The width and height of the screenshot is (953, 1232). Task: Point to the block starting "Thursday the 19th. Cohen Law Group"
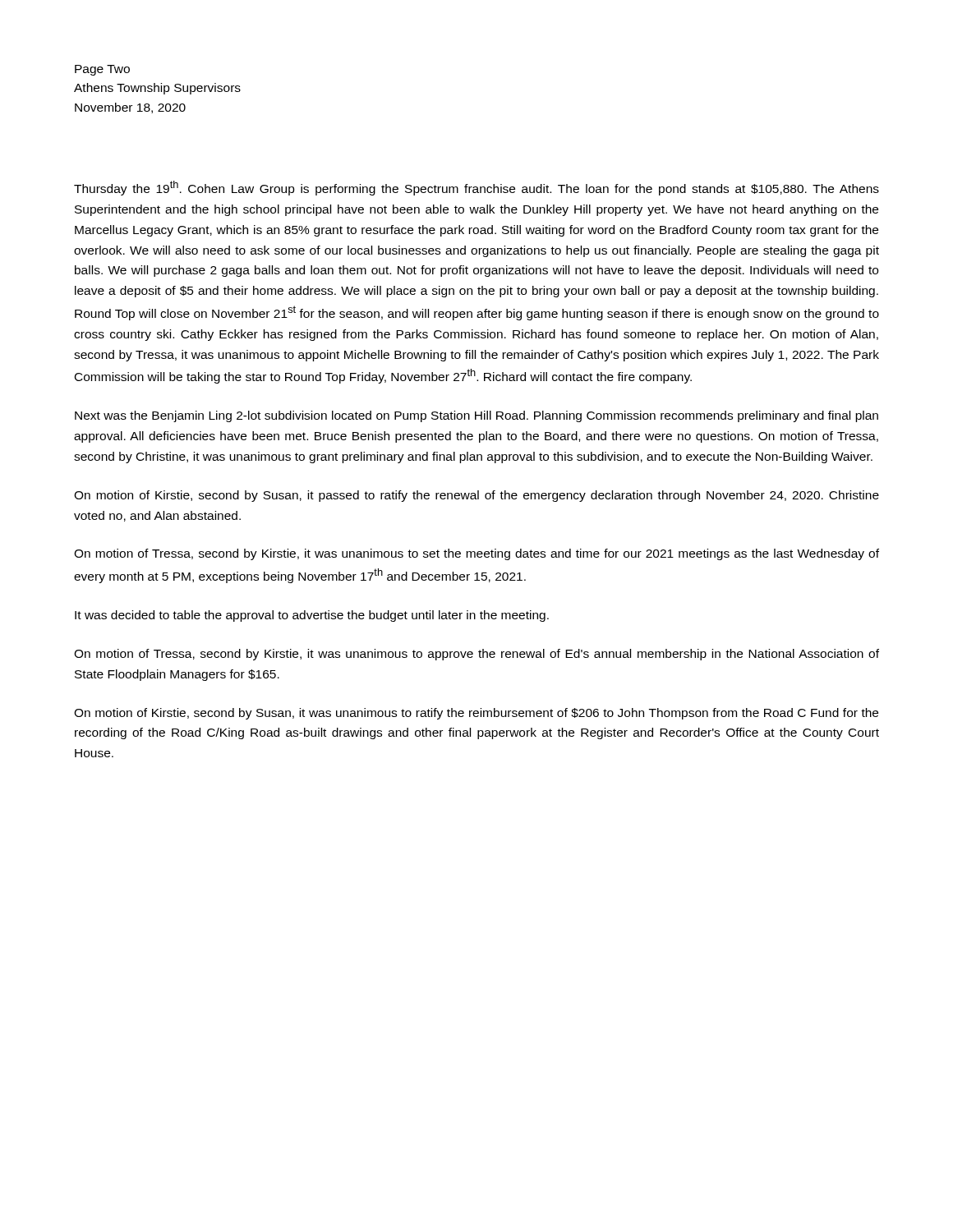pos(476,281)
